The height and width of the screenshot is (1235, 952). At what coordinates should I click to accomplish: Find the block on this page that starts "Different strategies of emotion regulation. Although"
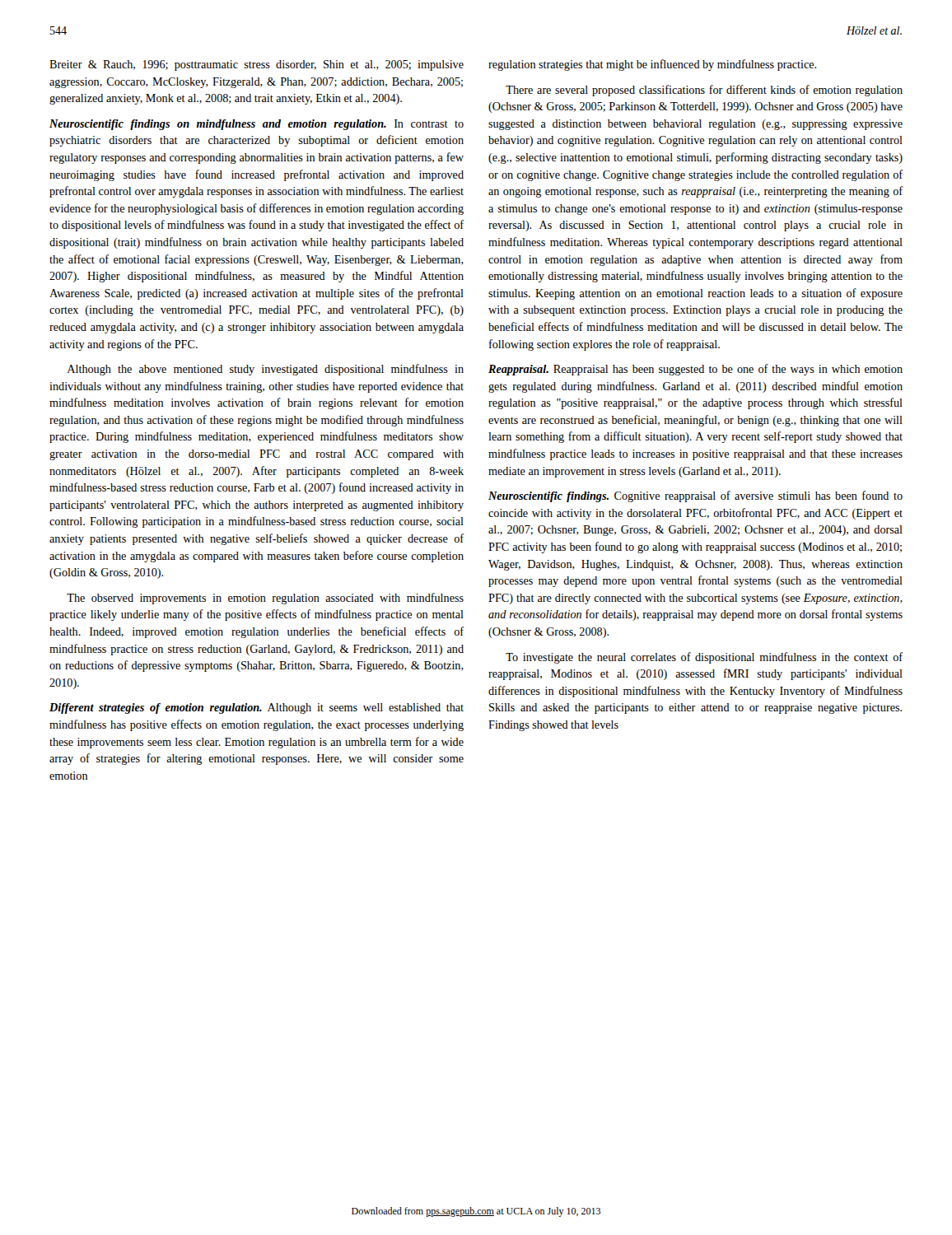[257, 742]
